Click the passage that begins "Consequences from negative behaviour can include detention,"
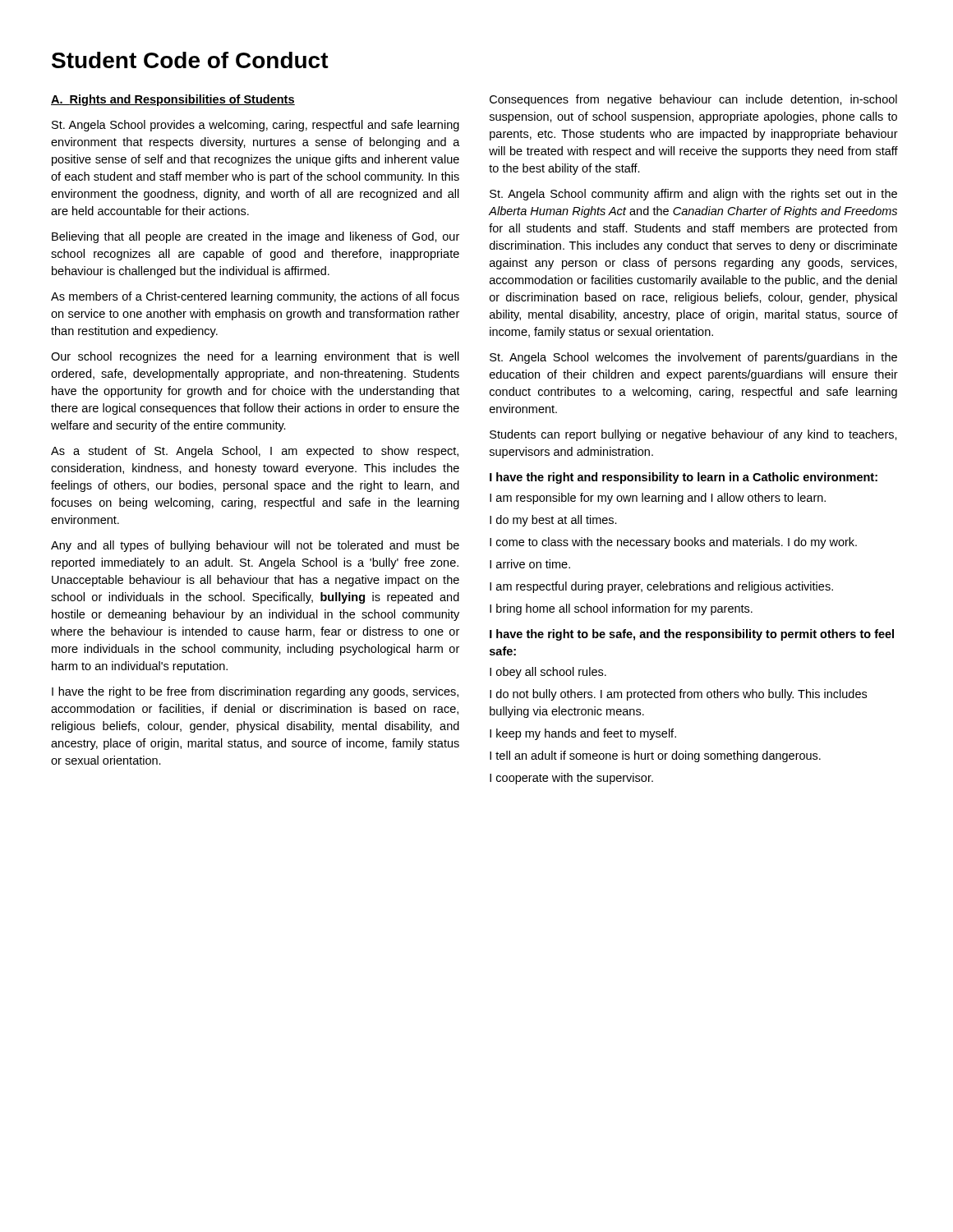953x1232 pixels. pos(693,134)
